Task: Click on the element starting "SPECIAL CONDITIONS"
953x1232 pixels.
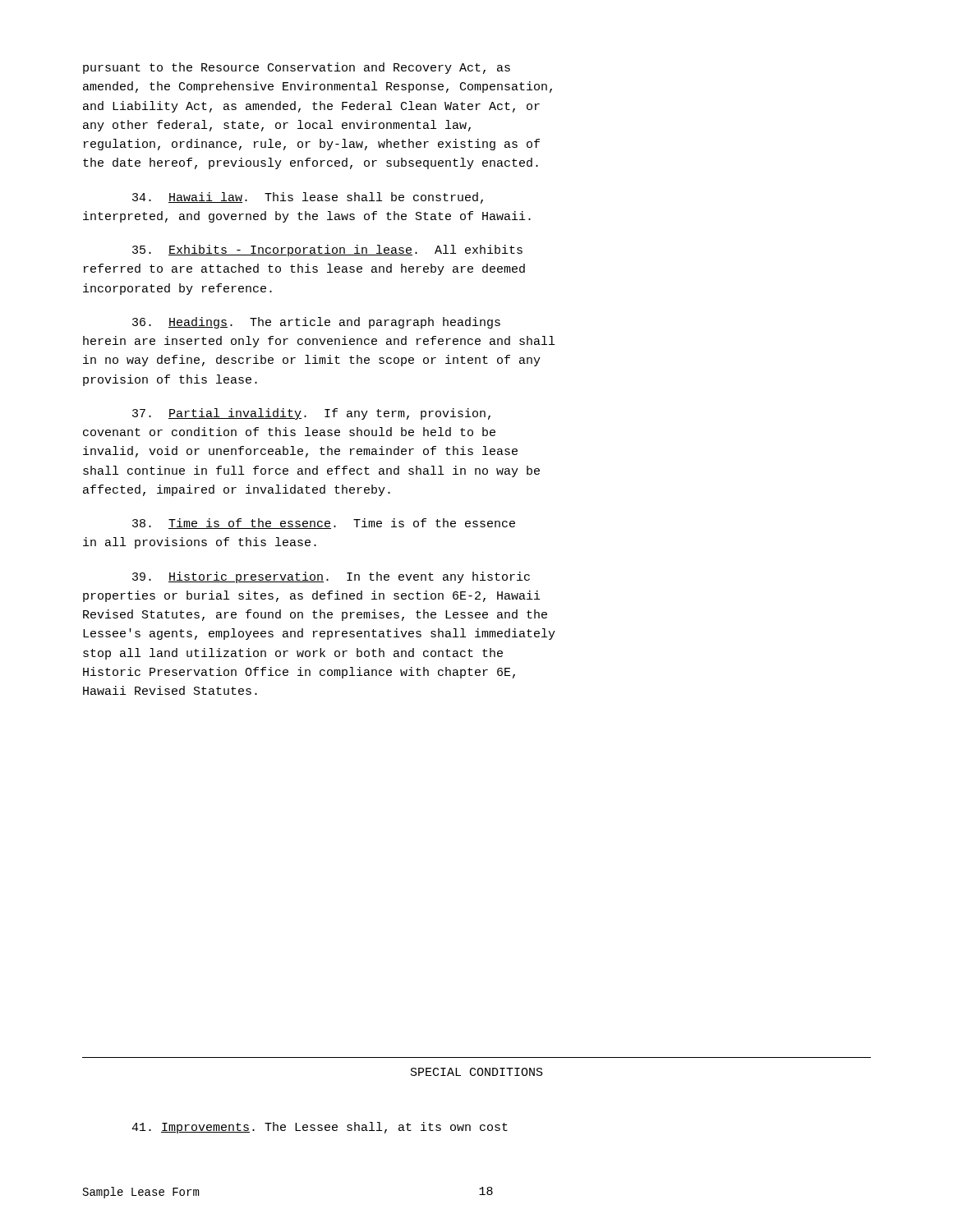Action: (x=476, y=1073)
